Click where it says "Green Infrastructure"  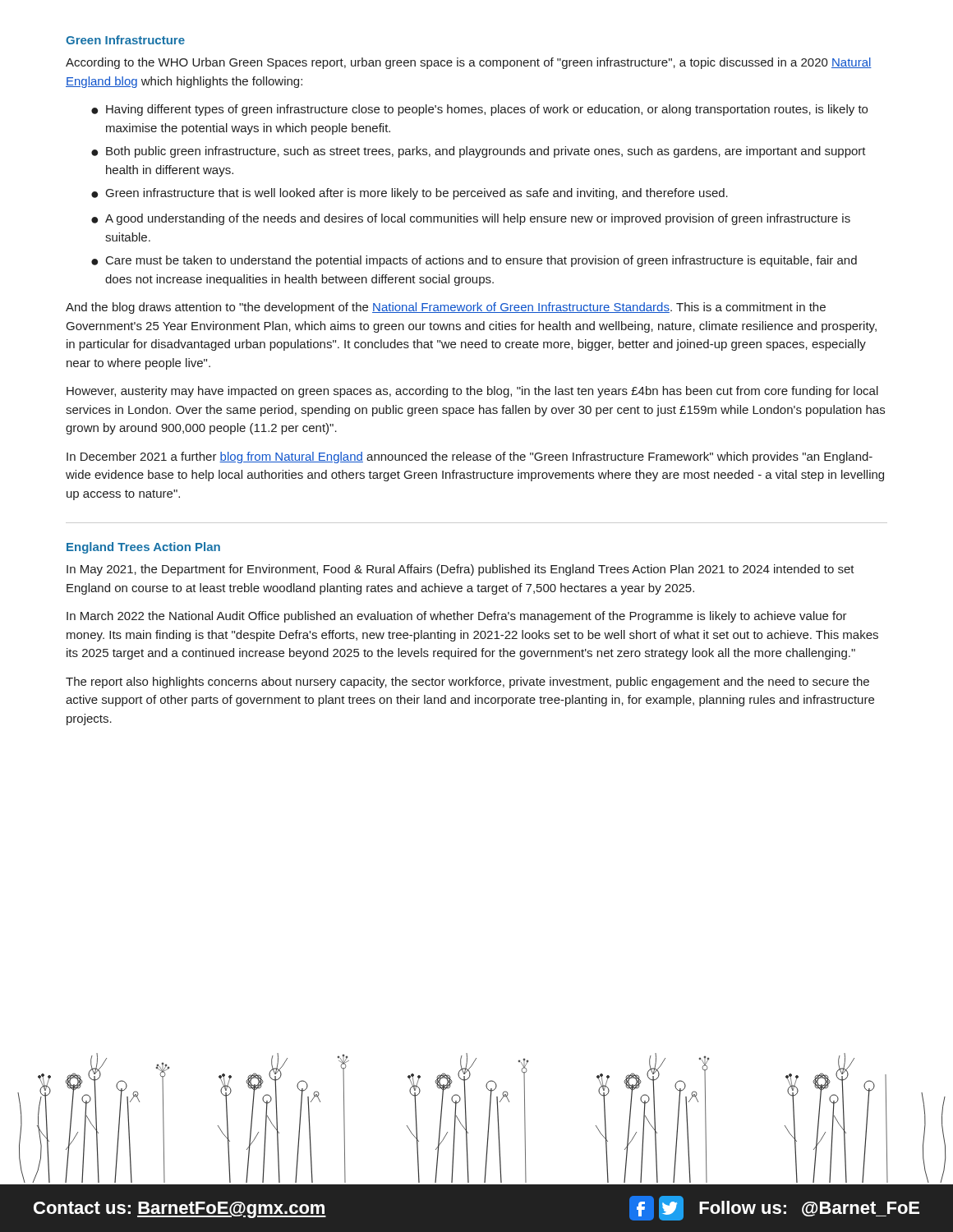click(x=125, y=40)
